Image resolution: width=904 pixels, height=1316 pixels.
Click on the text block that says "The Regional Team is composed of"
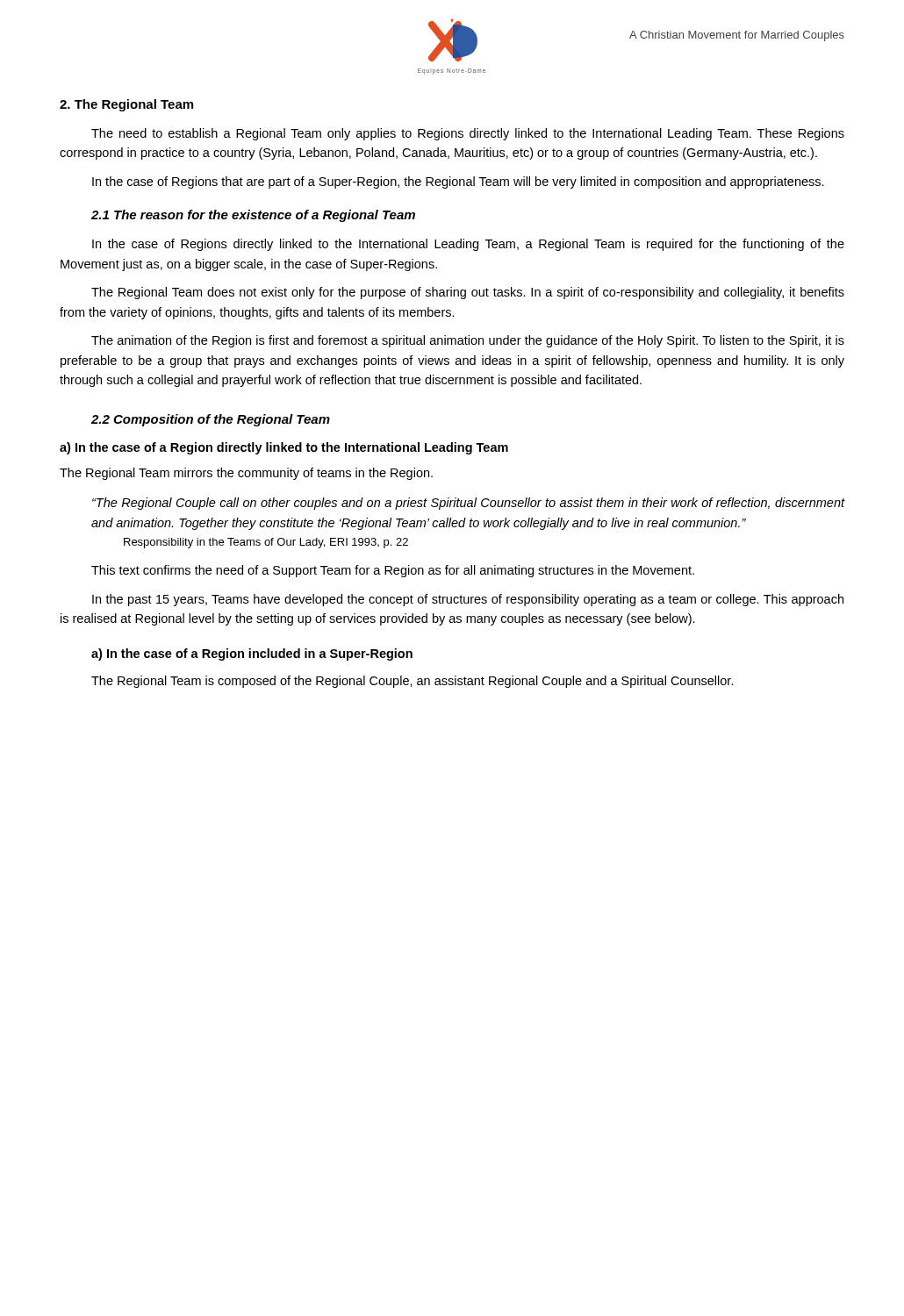pyautogui.click(x=413, y=681)
